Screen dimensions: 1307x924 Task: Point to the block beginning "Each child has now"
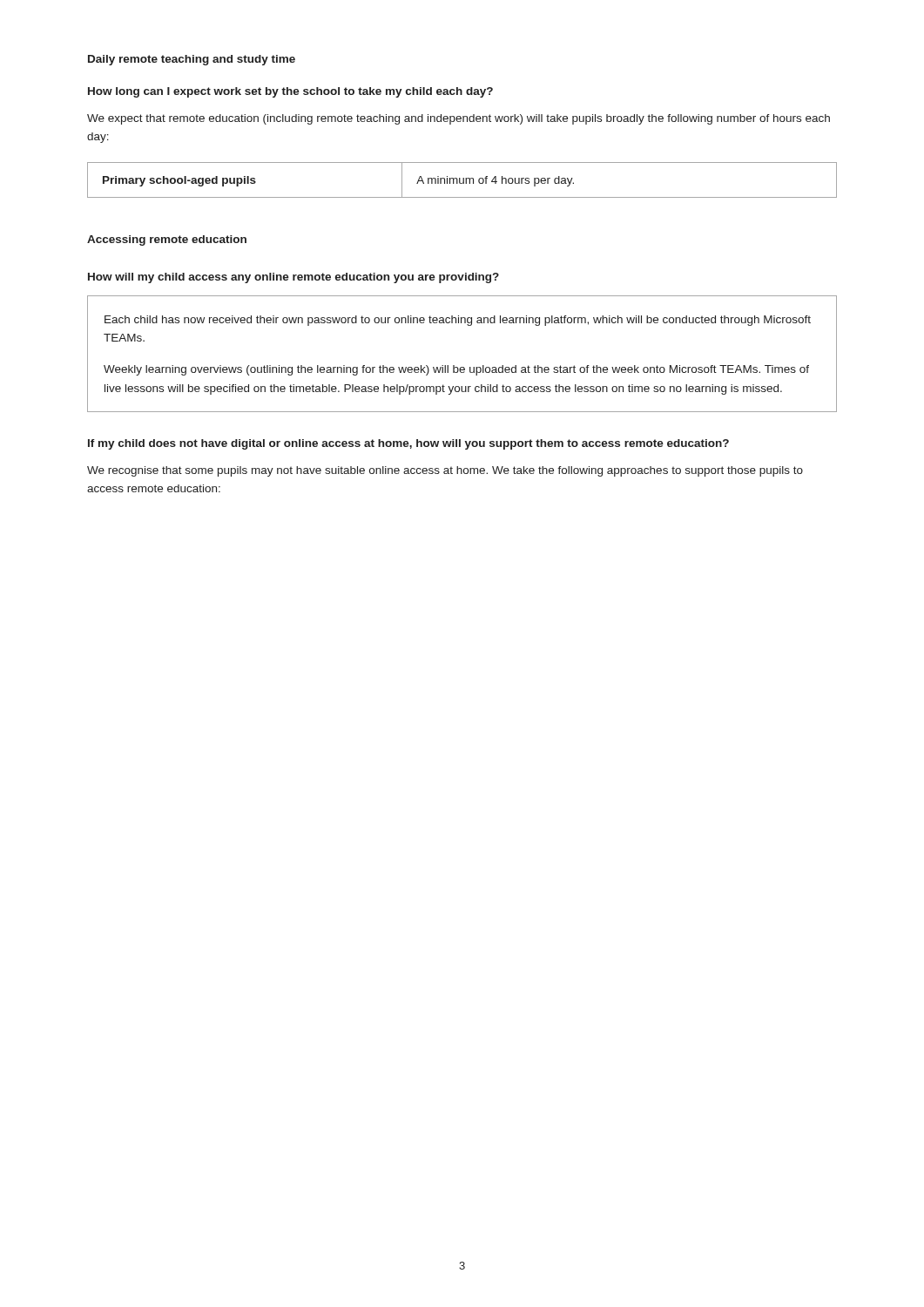[x=458, y=321]
